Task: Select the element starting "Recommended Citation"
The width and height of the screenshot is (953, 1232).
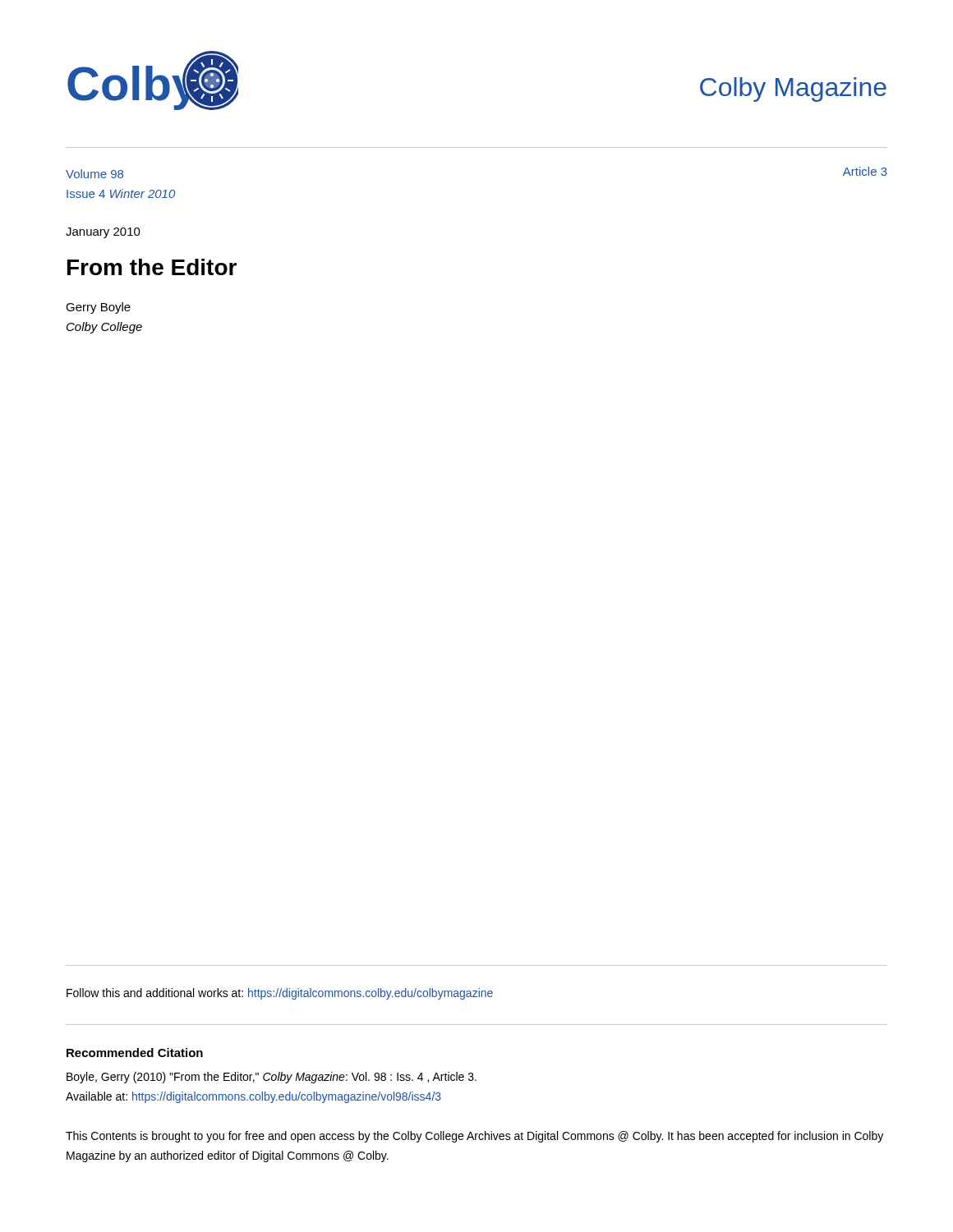Action: coord(135,1052)
